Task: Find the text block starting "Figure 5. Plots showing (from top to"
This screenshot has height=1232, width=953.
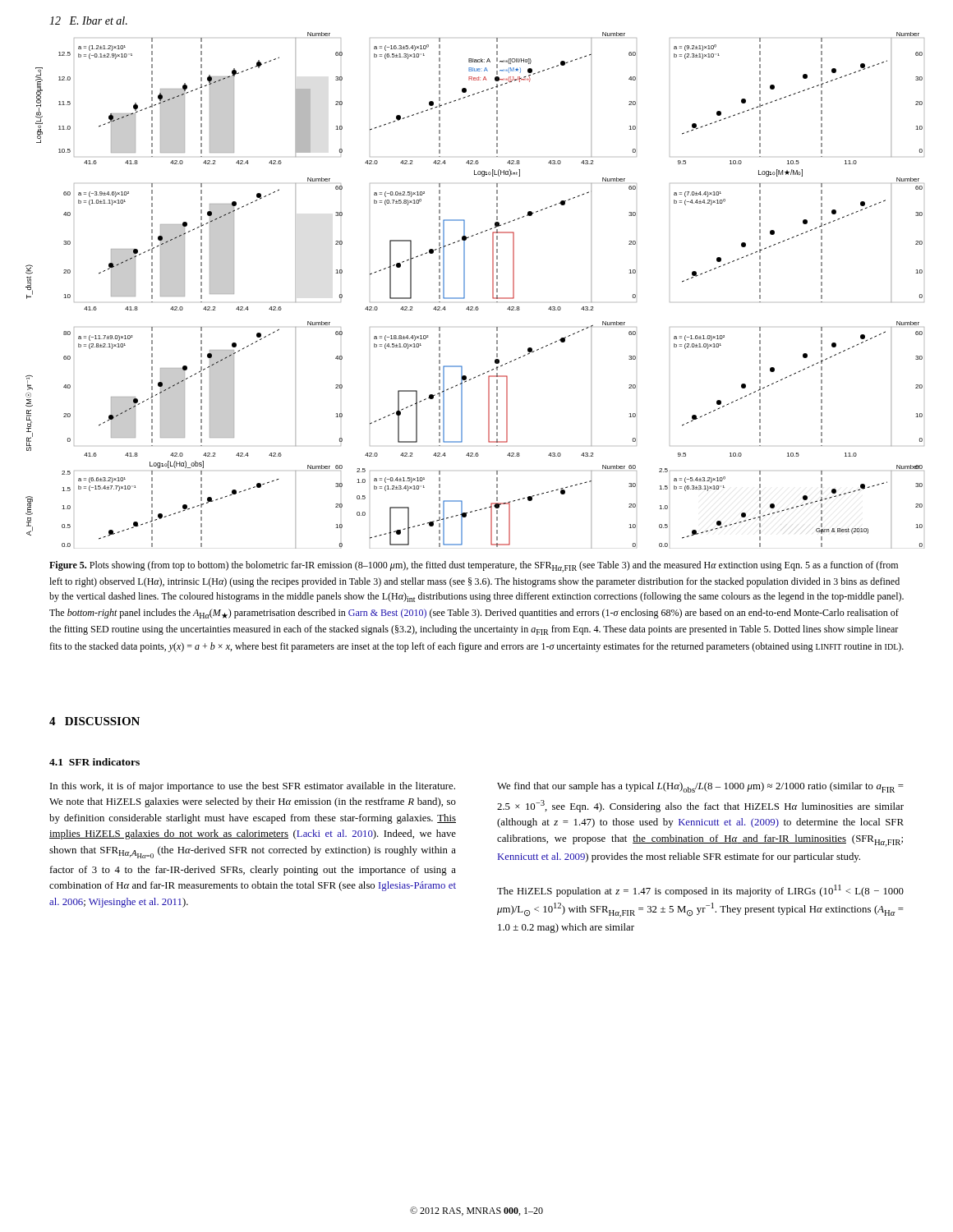Action: coord(477,606)
